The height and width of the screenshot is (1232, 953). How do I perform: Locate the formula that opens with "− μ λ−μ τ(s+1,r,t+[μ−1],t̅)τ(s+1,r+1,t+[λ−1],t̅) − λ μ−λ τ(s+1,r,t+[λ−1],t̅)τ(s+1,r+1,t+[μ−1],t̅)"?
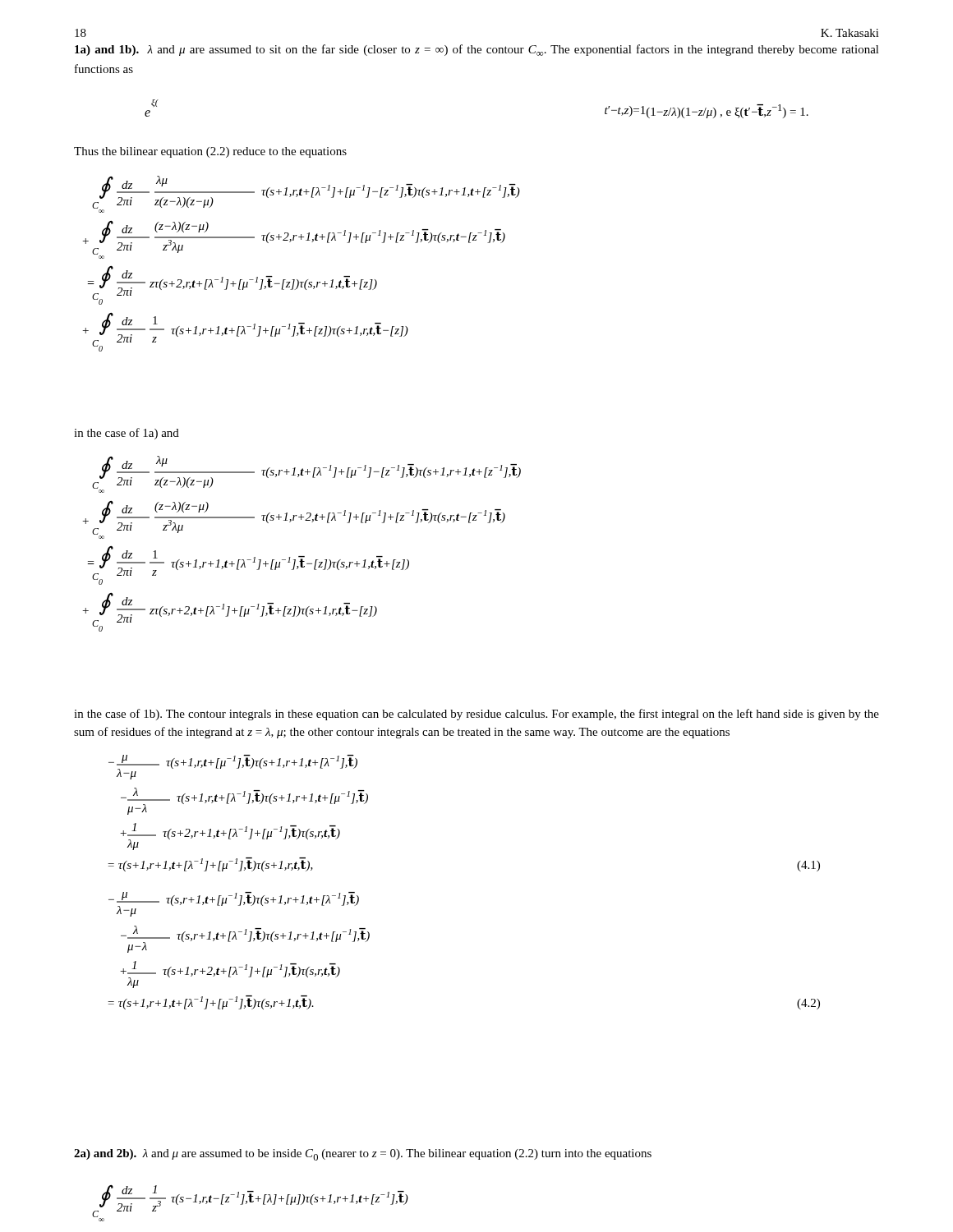point(233,767)
